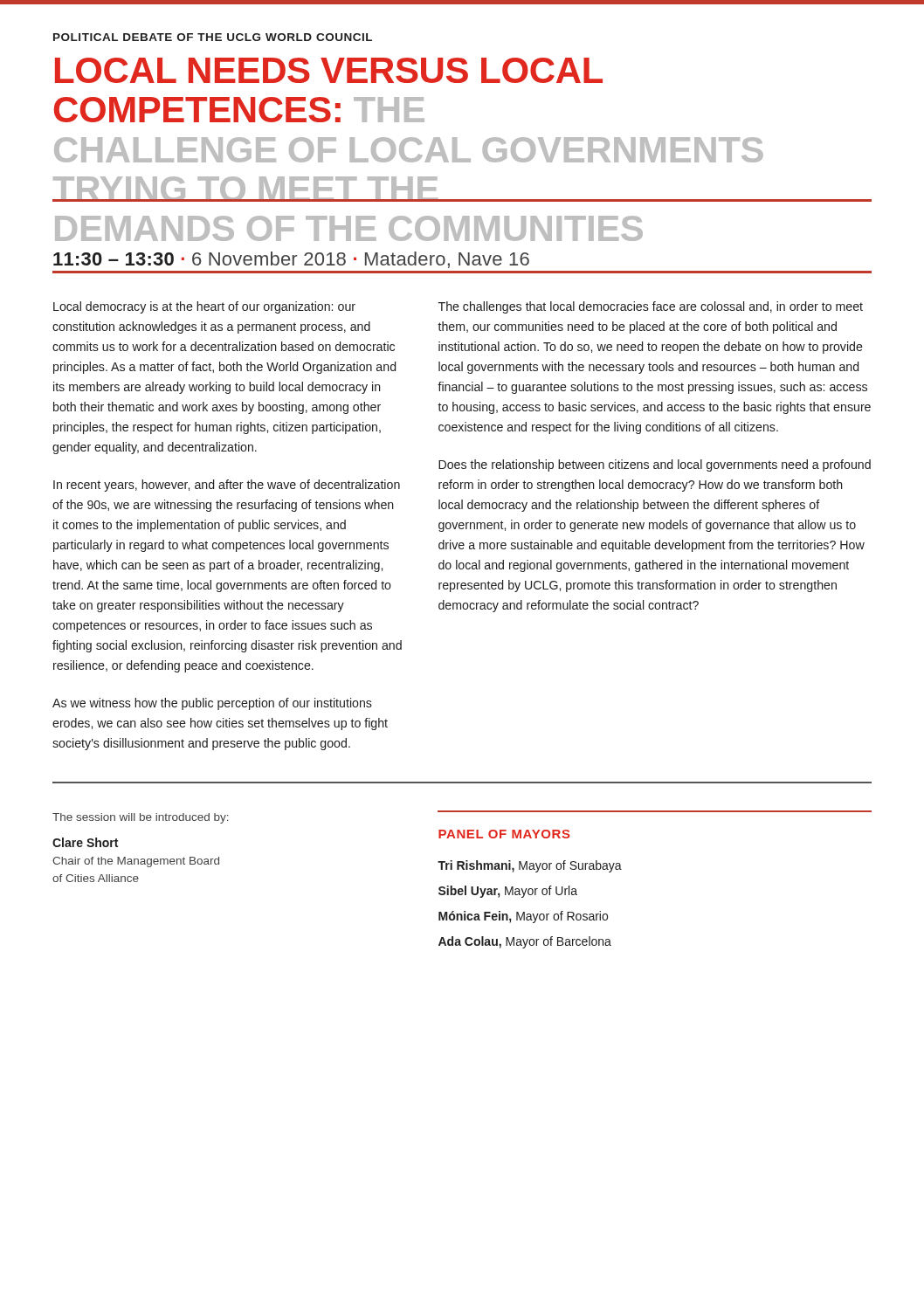
Task: Select the list item that reads "Mónica Fein, Mayor"
Action: [x=523, y=916]
